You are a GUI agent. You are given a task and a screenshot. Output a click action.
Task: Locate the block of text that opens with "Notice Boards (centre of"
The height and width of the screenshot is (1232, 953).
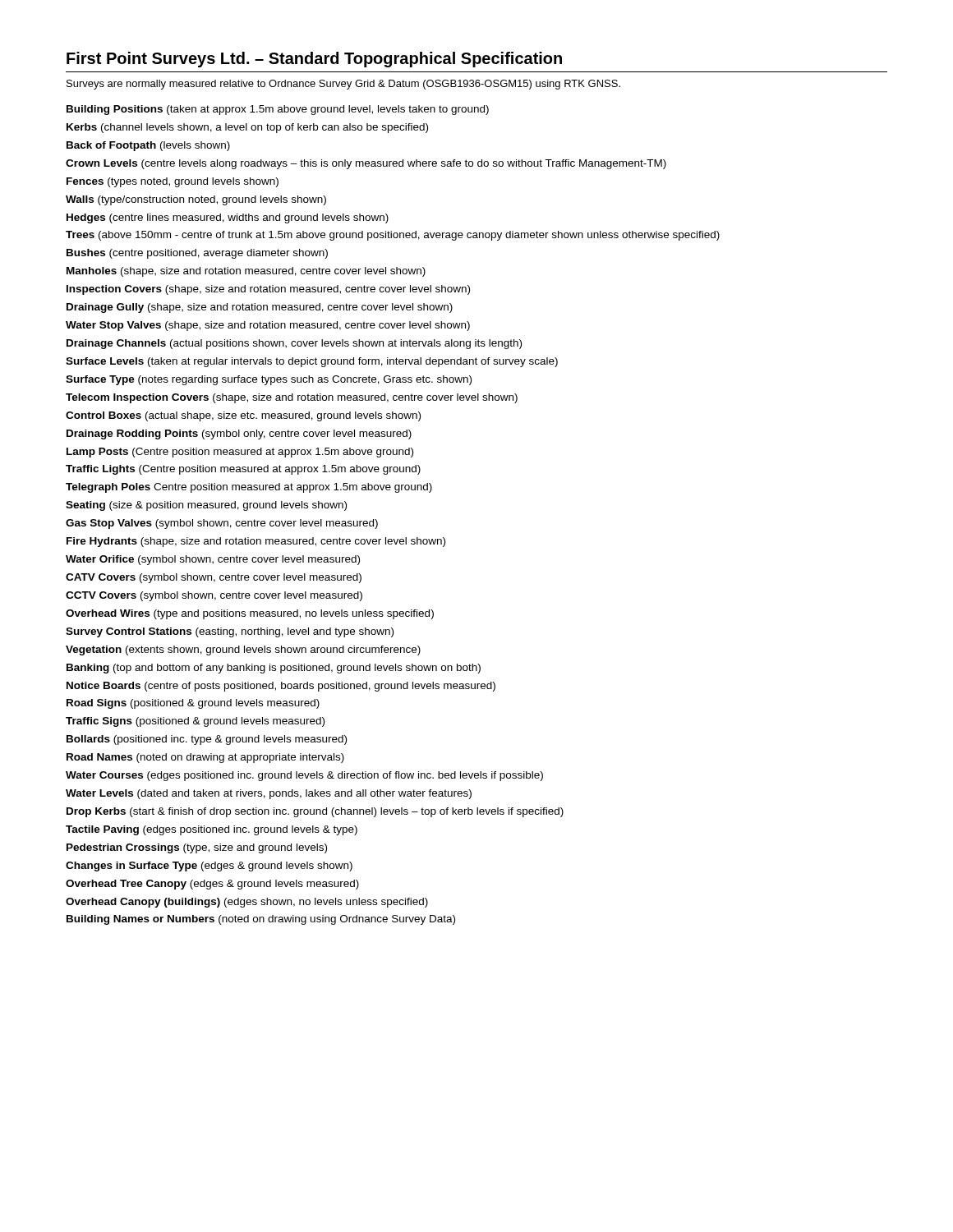point(281,685)
